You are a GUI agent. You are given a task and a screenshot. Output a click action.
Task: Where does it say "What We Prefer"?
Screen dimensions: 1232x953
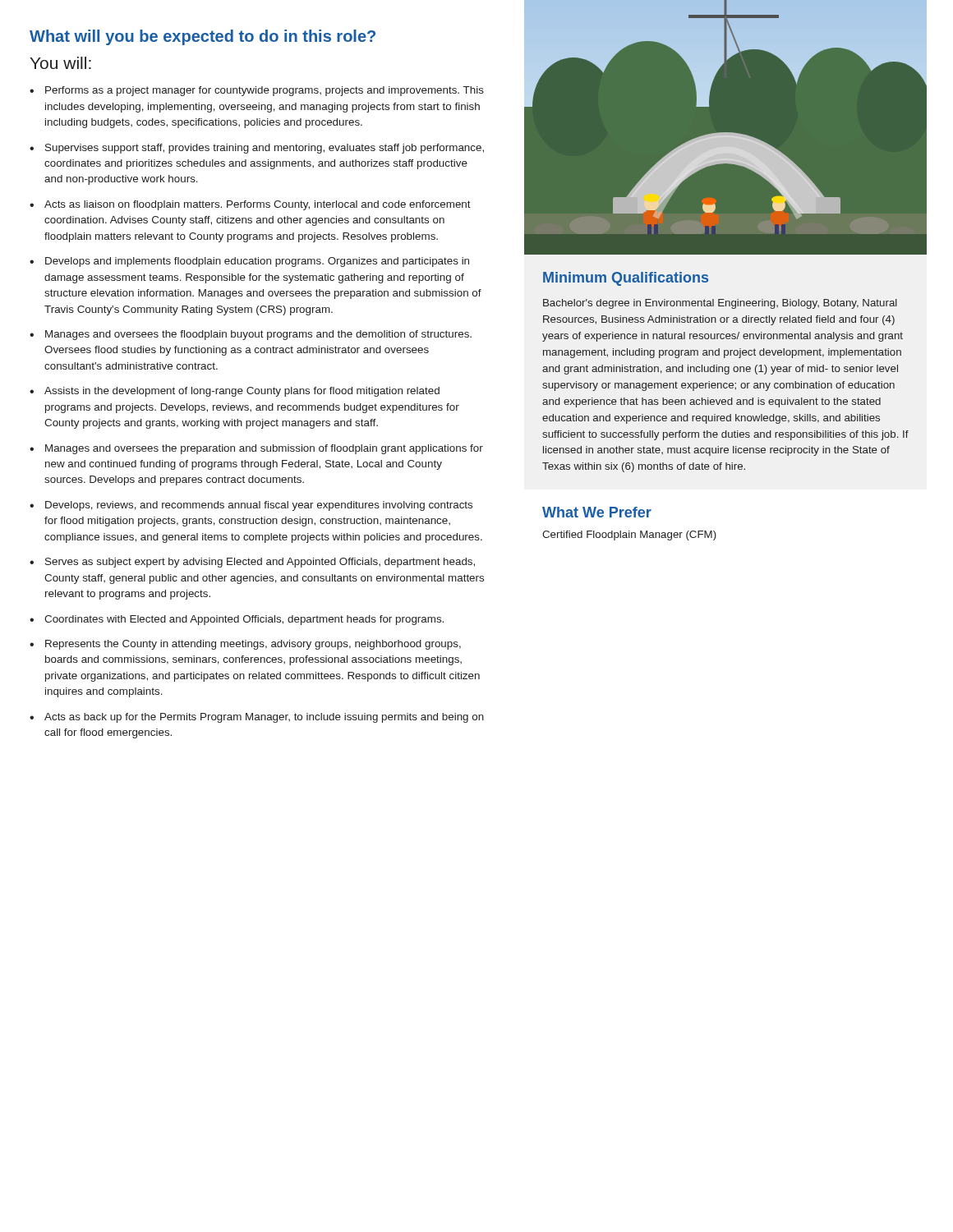597,513
